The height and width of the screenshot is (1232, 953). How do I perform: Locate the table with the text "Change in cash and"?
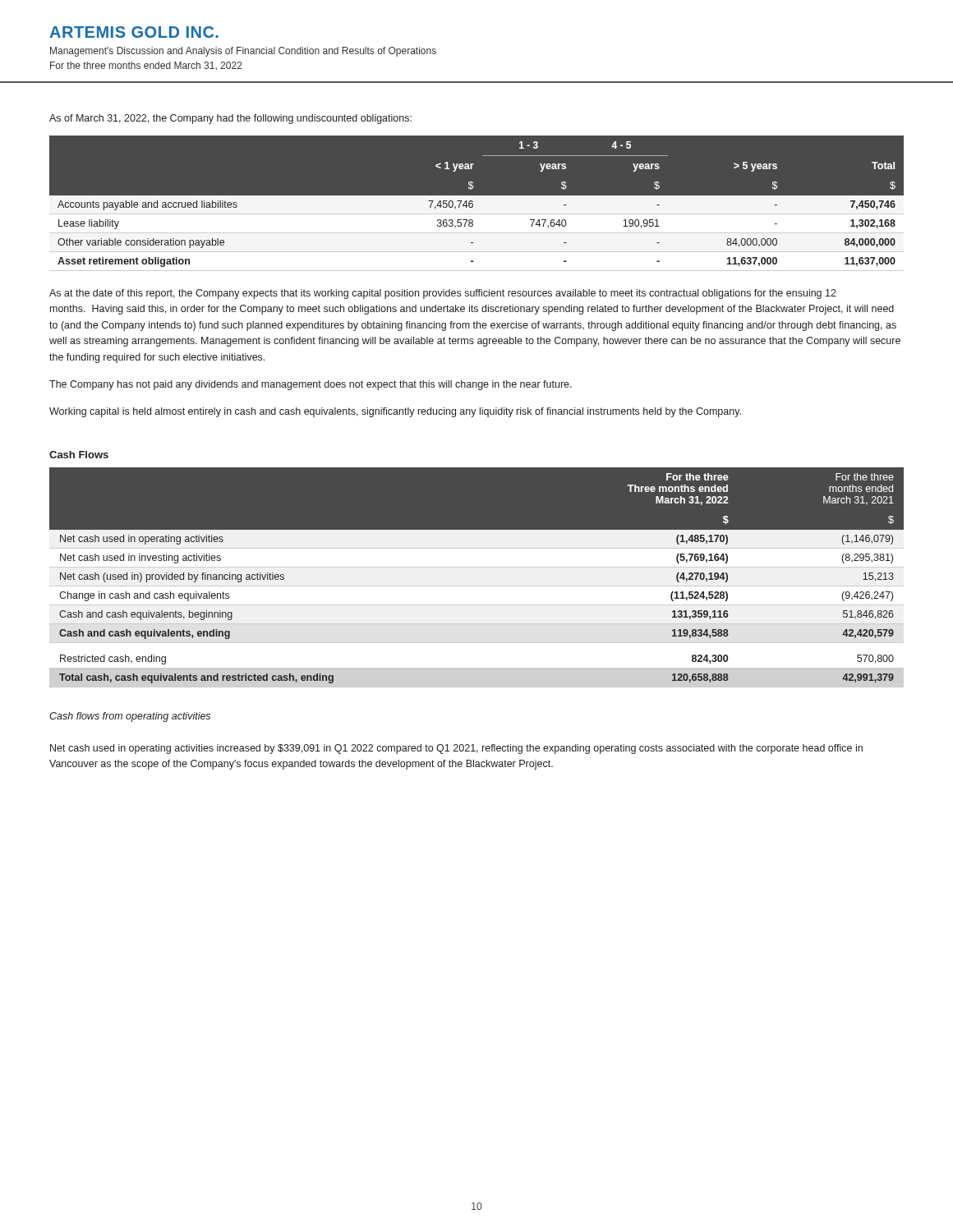(x=476, y=577)
